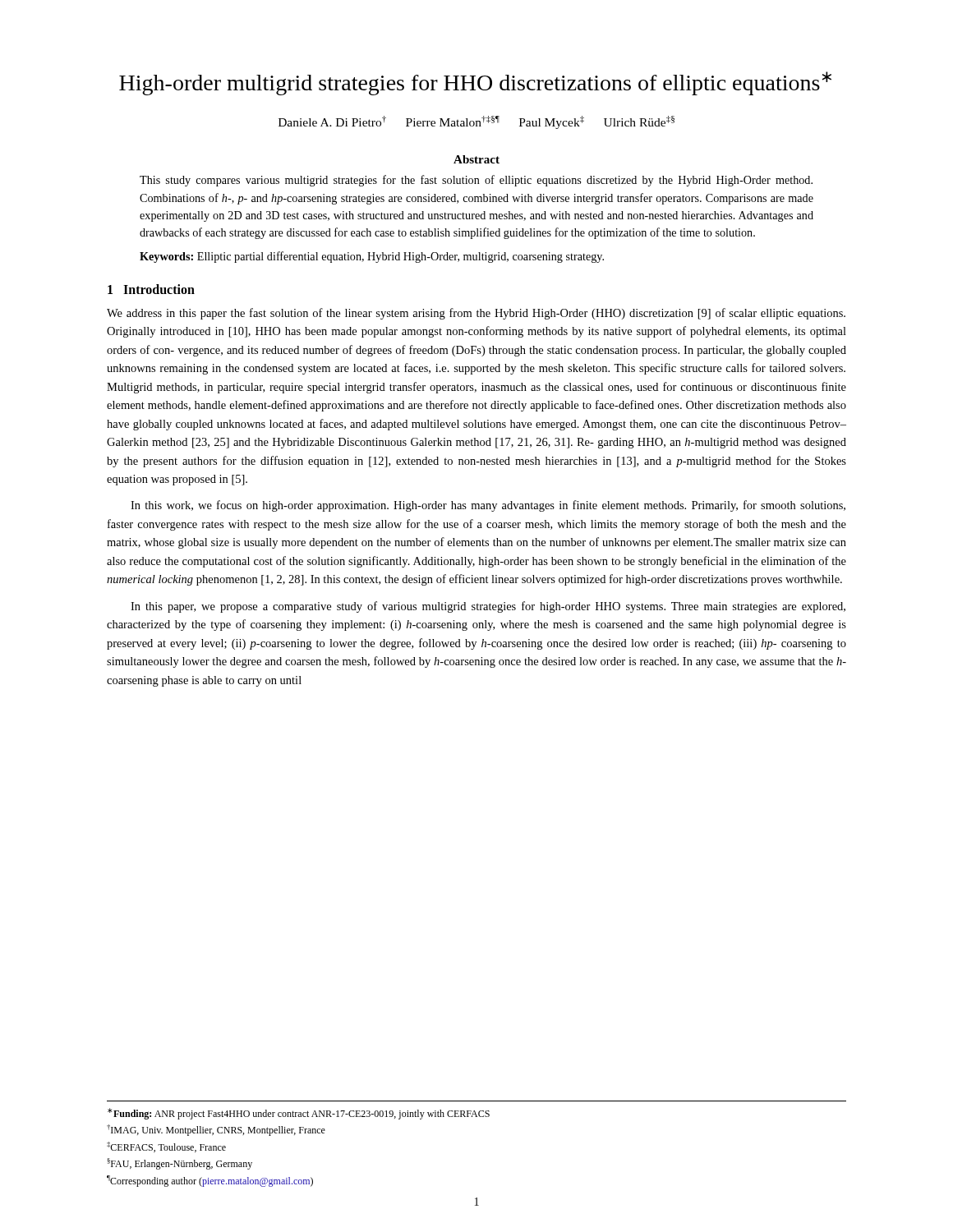Point to the block beginning "Daniele A. Di Pietro† Pierre"

(476, 121)
